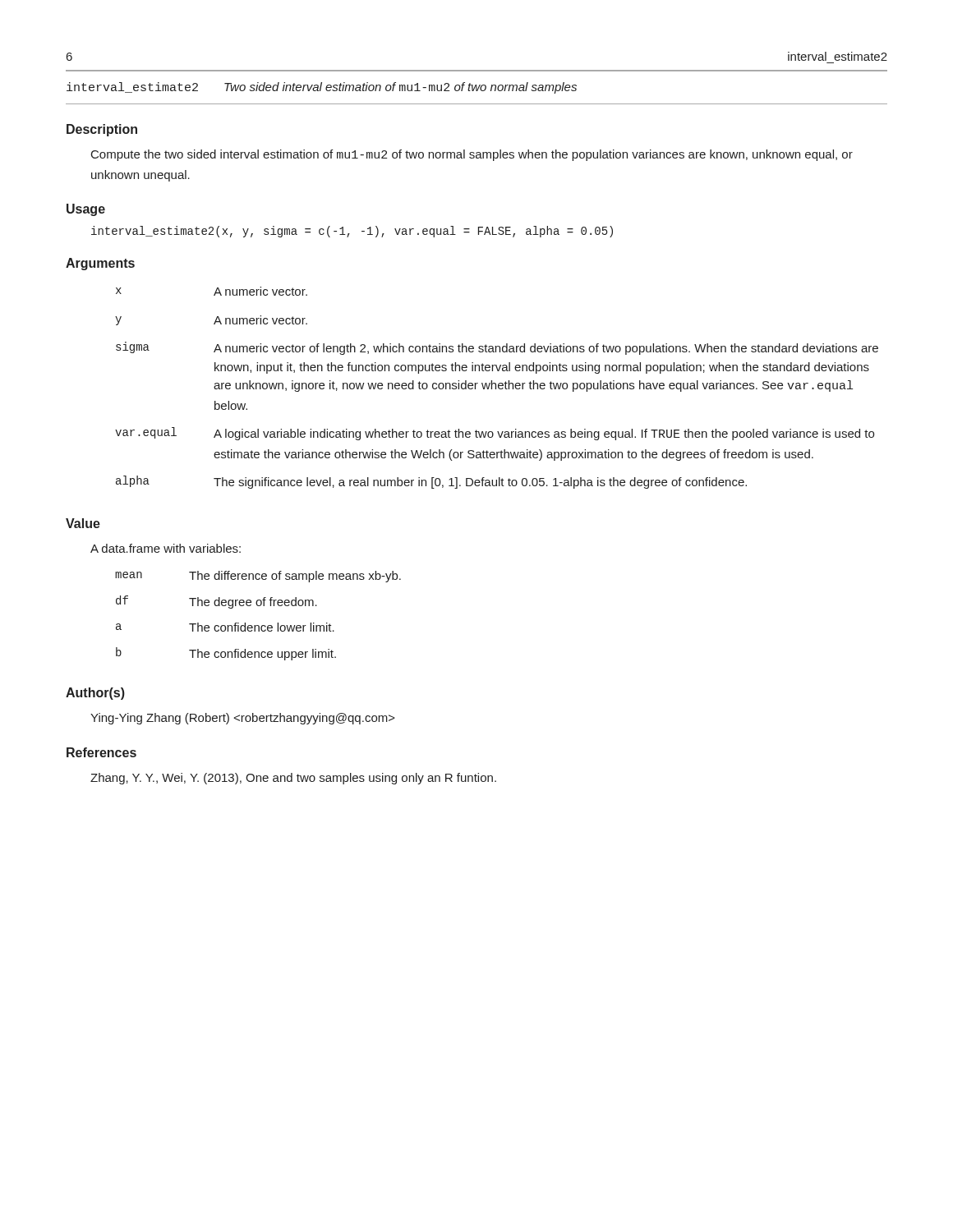Locate the table with the text "The degree of freedom."
Screen dimensions: 1232x953
pyautogui.click(x=489, y=616)
